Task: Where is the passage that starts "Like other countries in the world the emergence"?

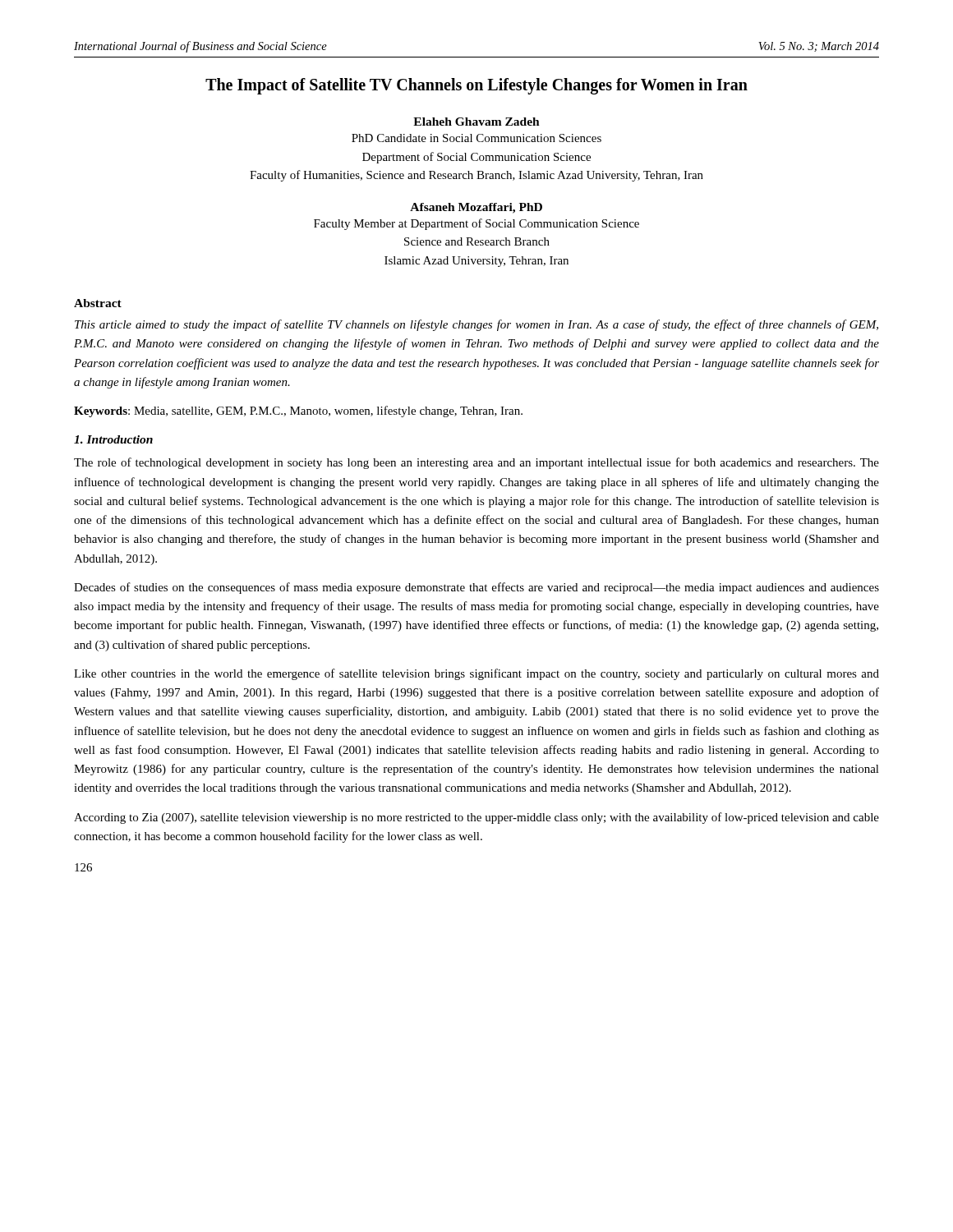Action: [476, 731]
